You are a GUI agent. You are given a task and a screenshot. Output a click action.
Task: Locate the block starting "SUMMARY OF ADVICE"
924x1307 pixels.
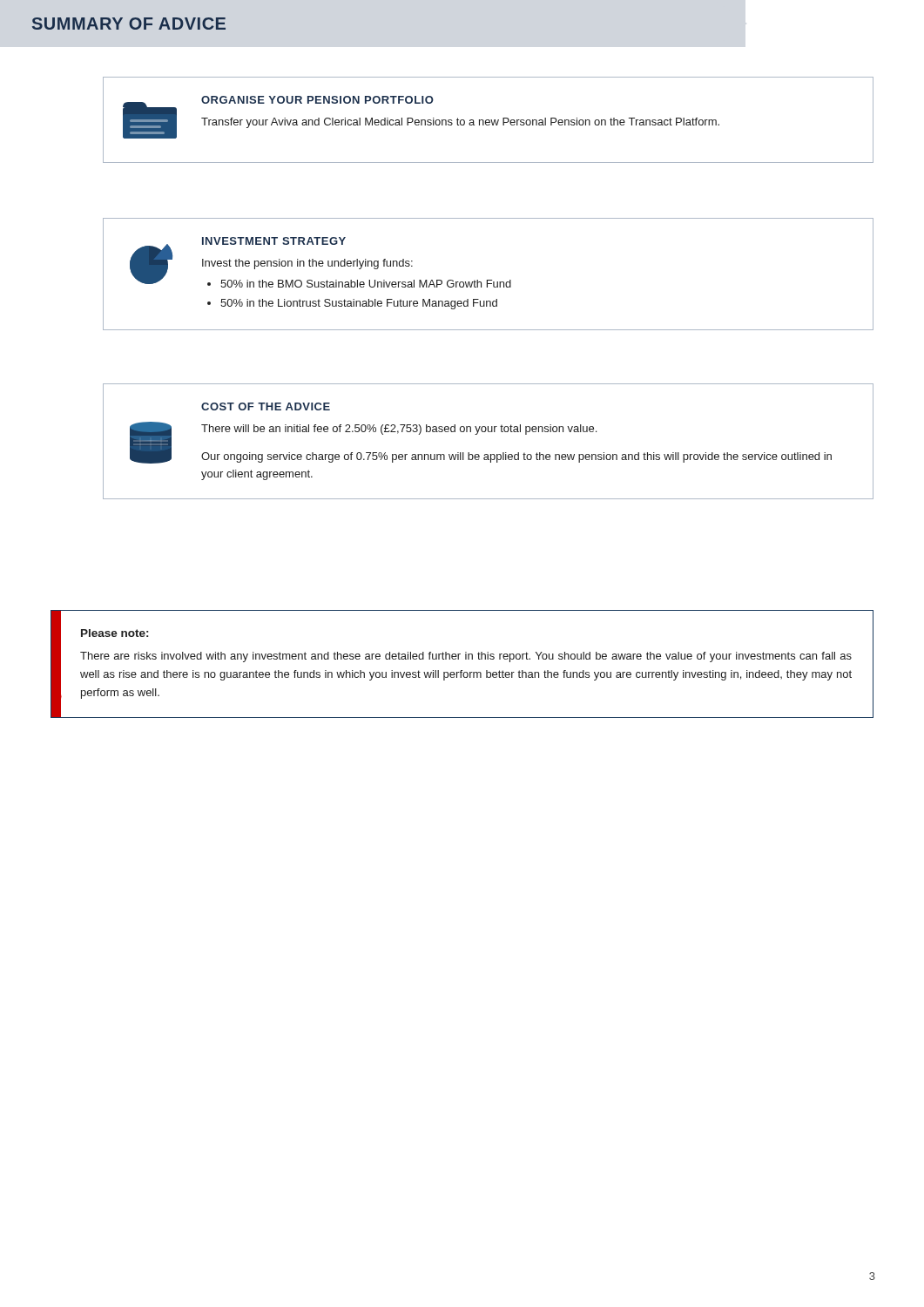pyautogui.click(x=129, y=24)
